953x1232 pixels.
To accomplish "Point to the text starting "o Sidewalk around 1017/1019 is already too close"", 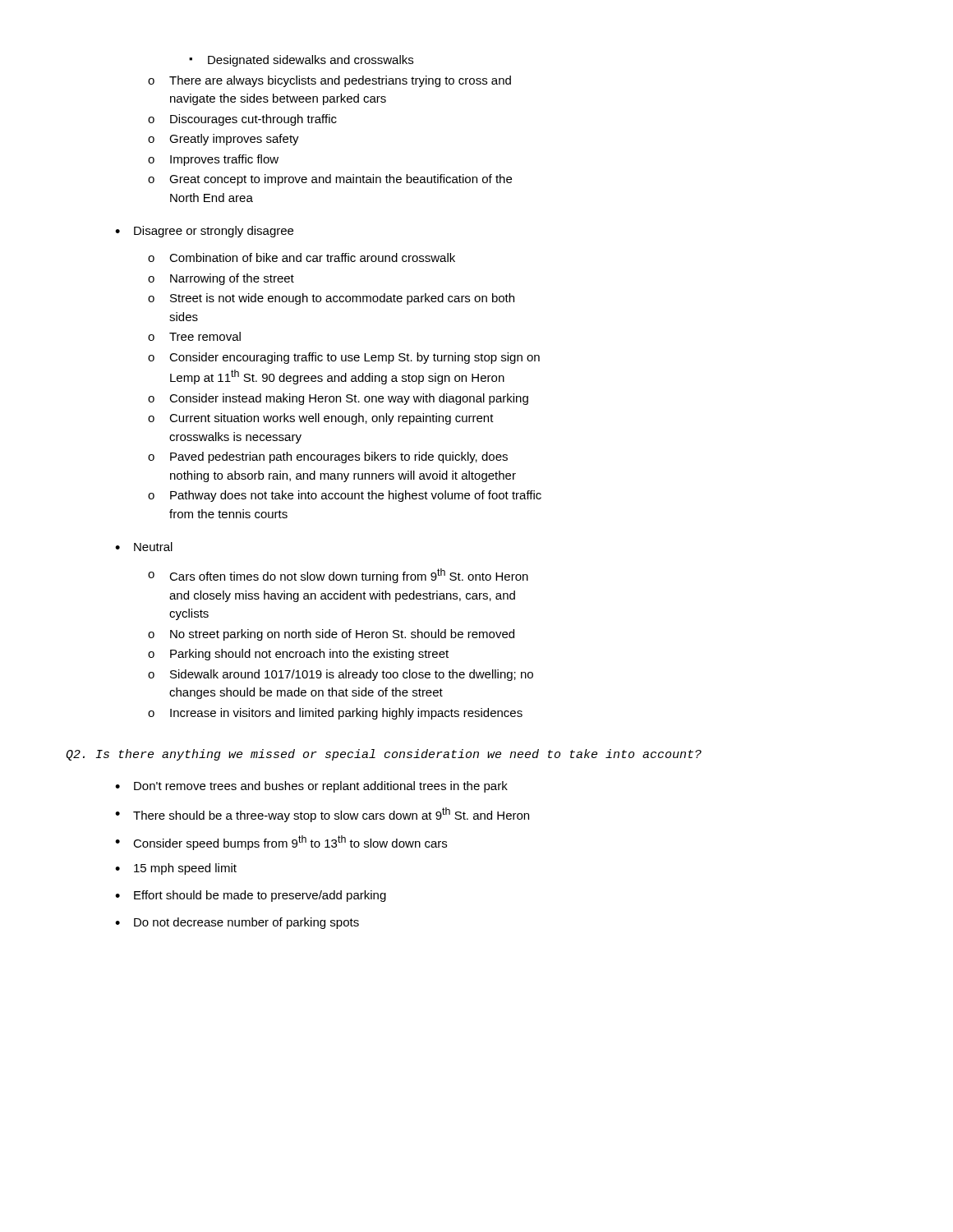I will point(341,684).
